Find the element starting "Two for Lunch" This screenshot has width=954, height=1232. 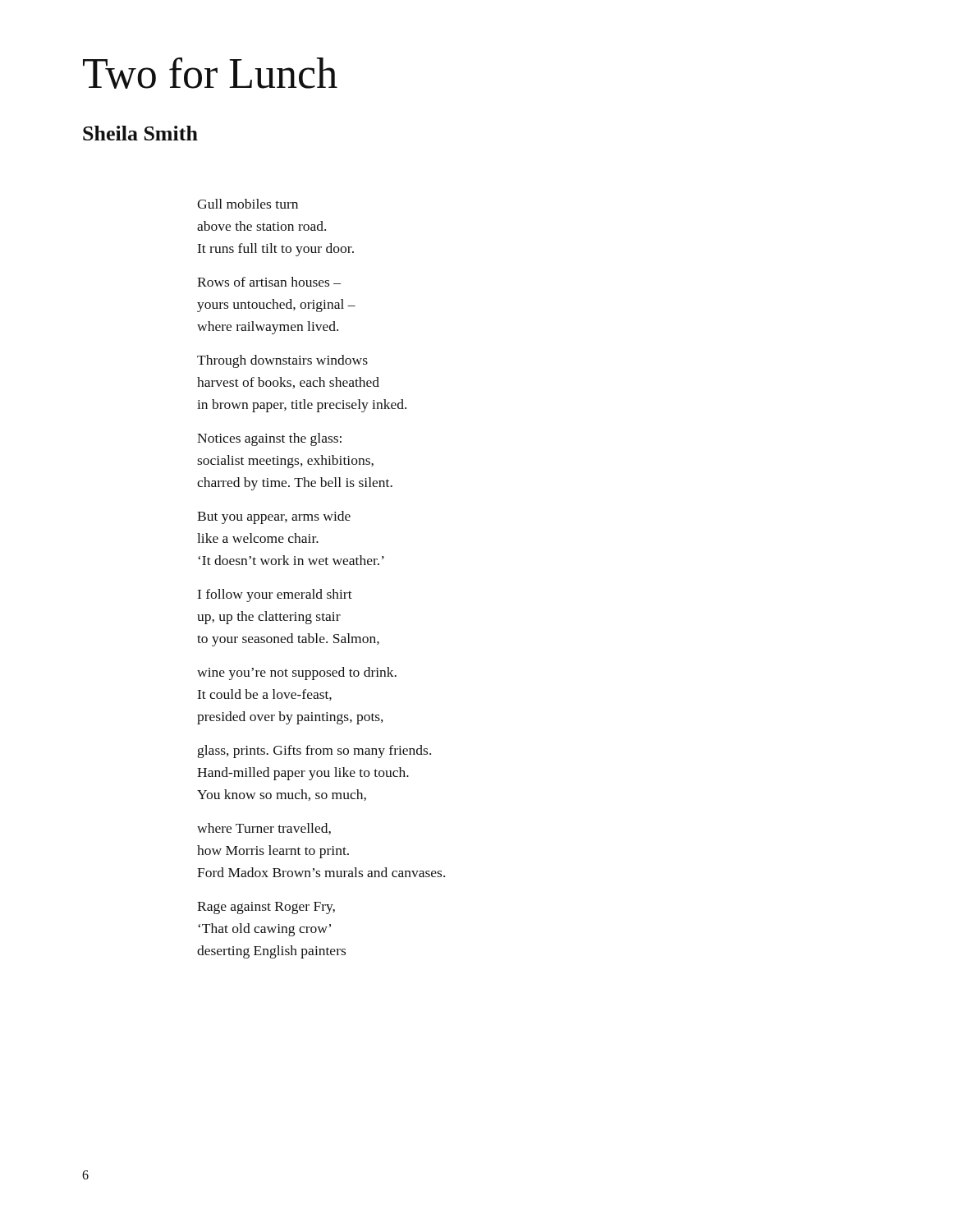[x=210, y=74]
